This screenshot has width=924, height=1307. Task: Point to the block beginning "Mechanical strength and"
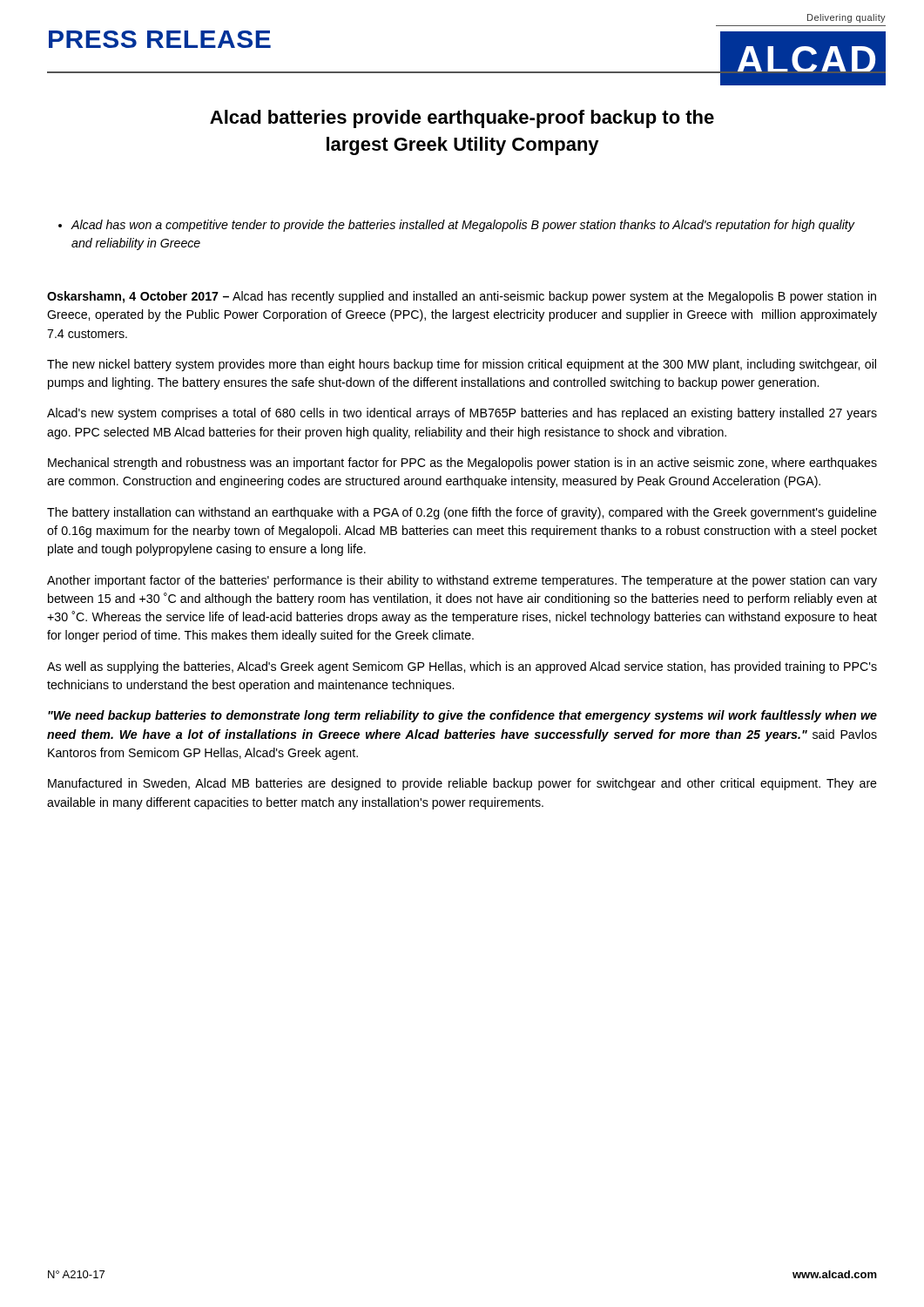462,472
